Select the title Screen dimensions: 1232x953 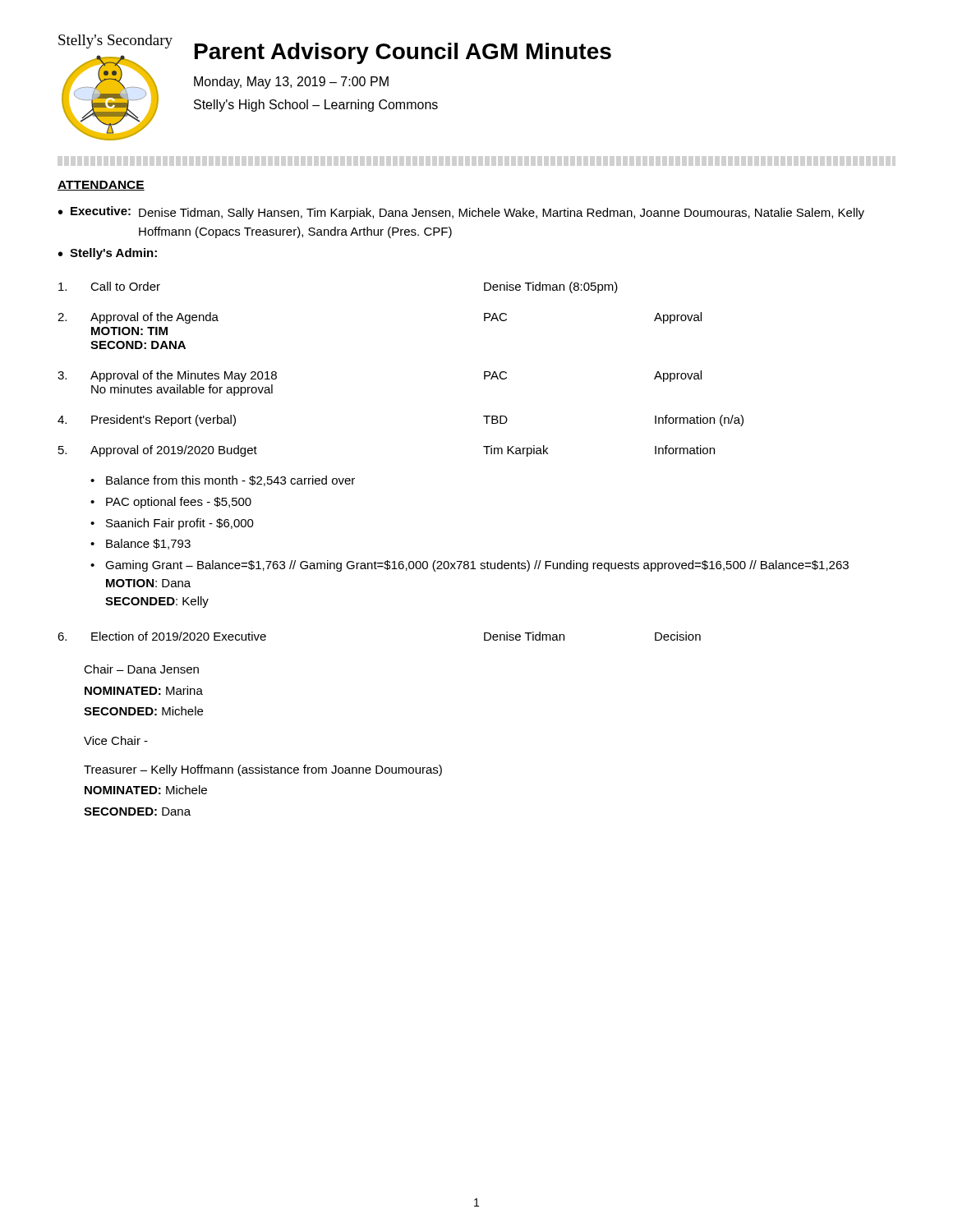tap(402, 52)
